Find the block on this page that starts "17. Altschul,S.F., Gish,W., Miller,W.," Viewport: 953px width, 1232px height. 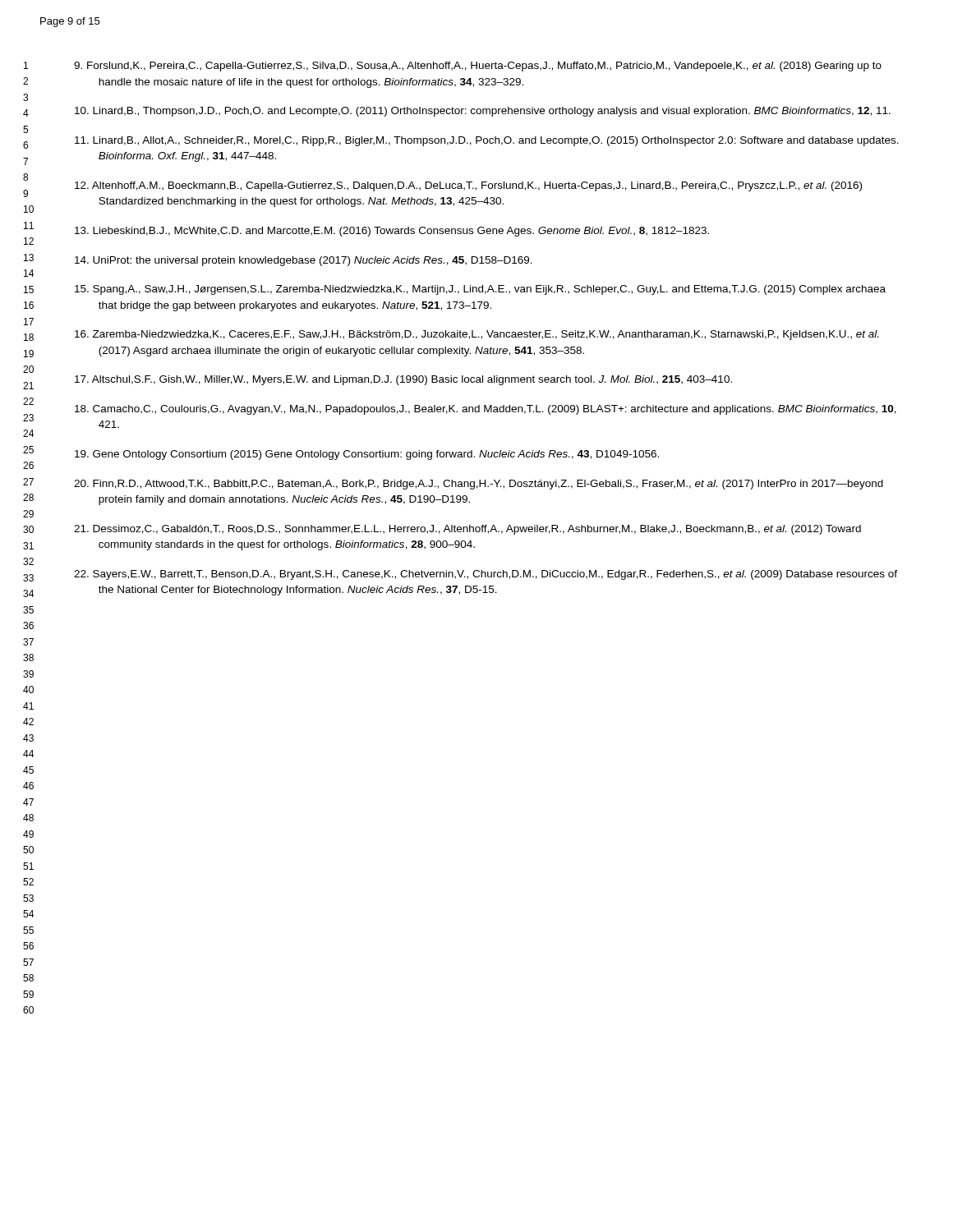(x=489, y=380)
